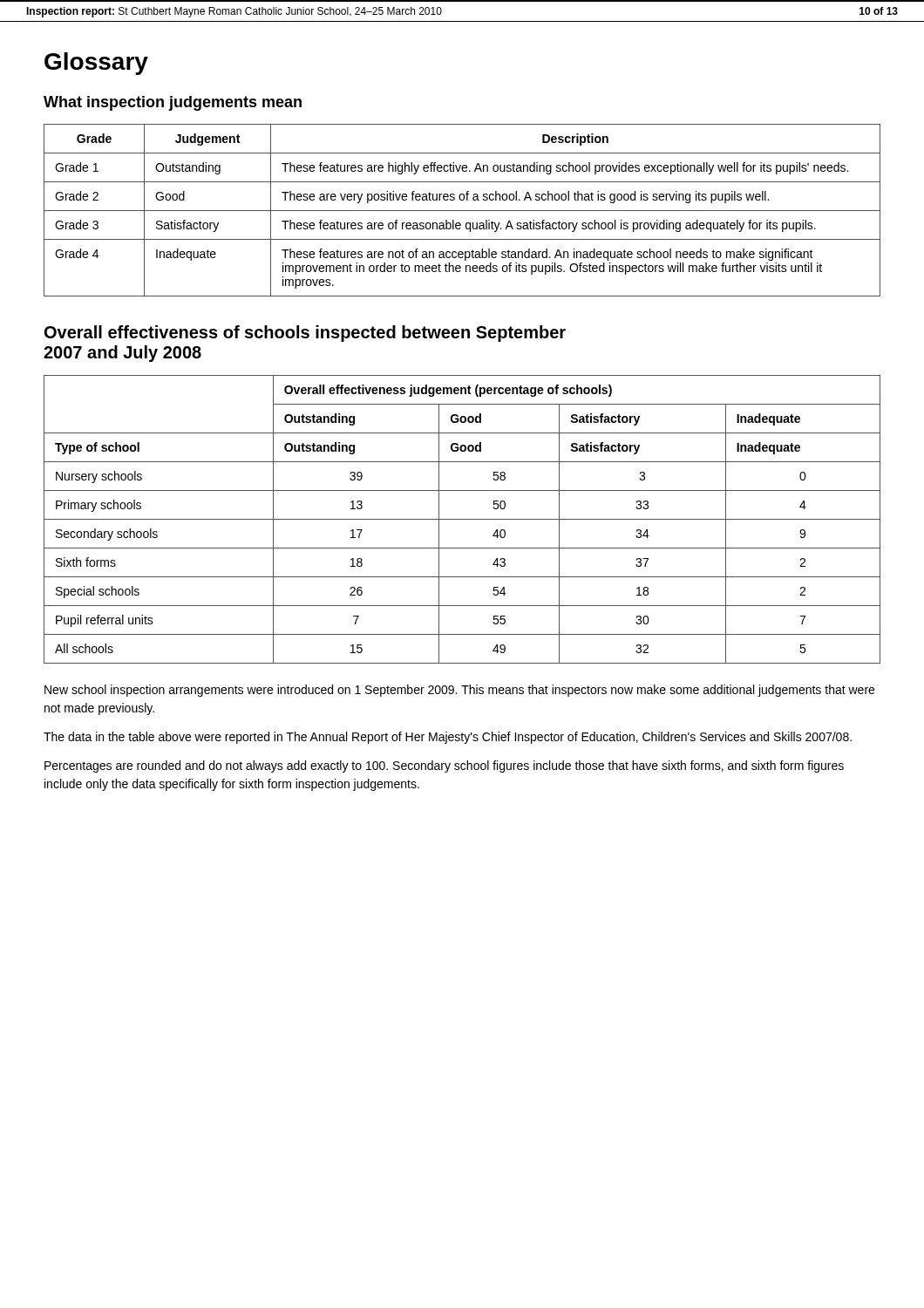Click the section header that begins "Overall effectiveness of schools inspected"

pyautogui.click(x=305, y=343)
